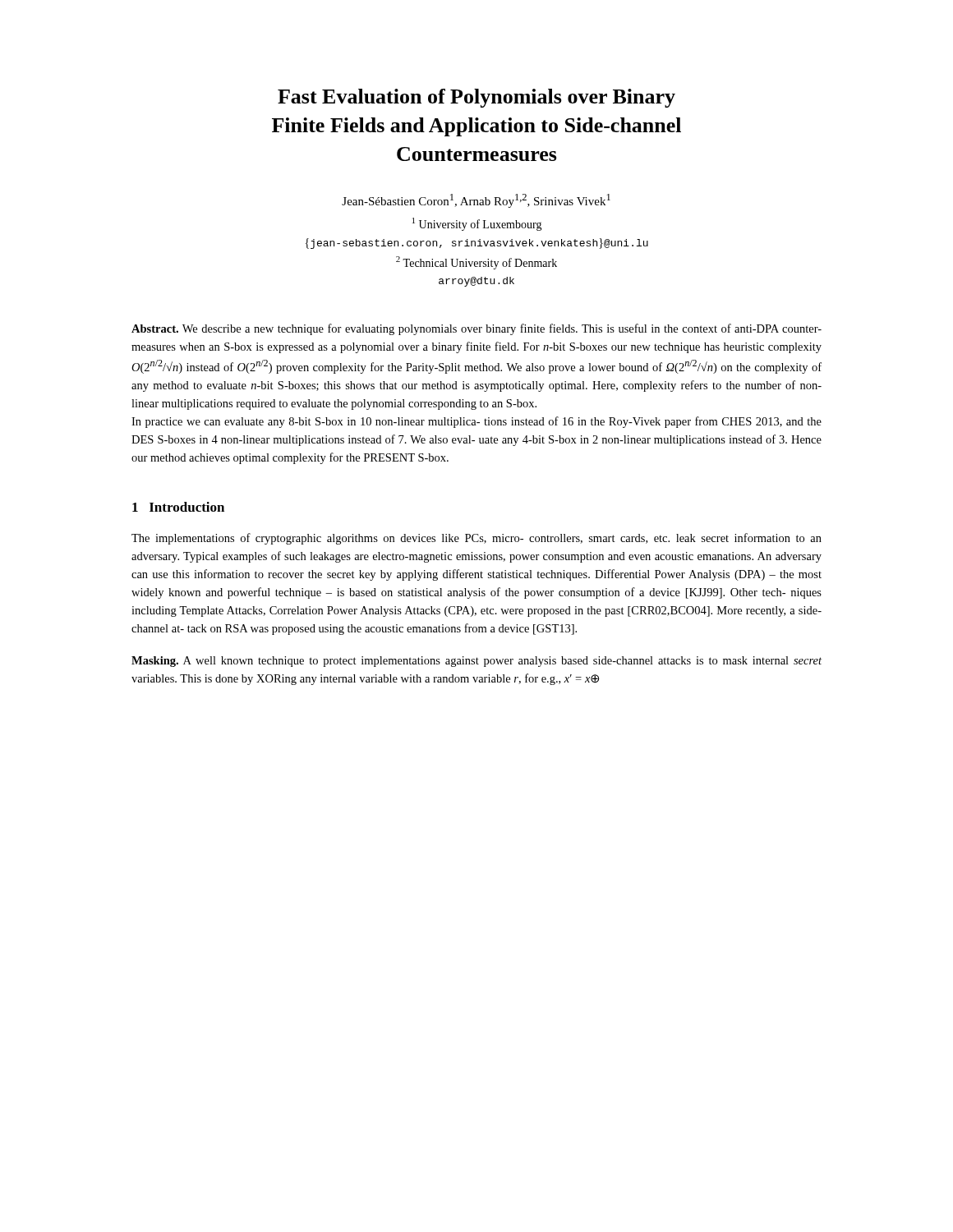Find the text block with the text "Abstract. We describe a new technique for"

pos(476,393)
